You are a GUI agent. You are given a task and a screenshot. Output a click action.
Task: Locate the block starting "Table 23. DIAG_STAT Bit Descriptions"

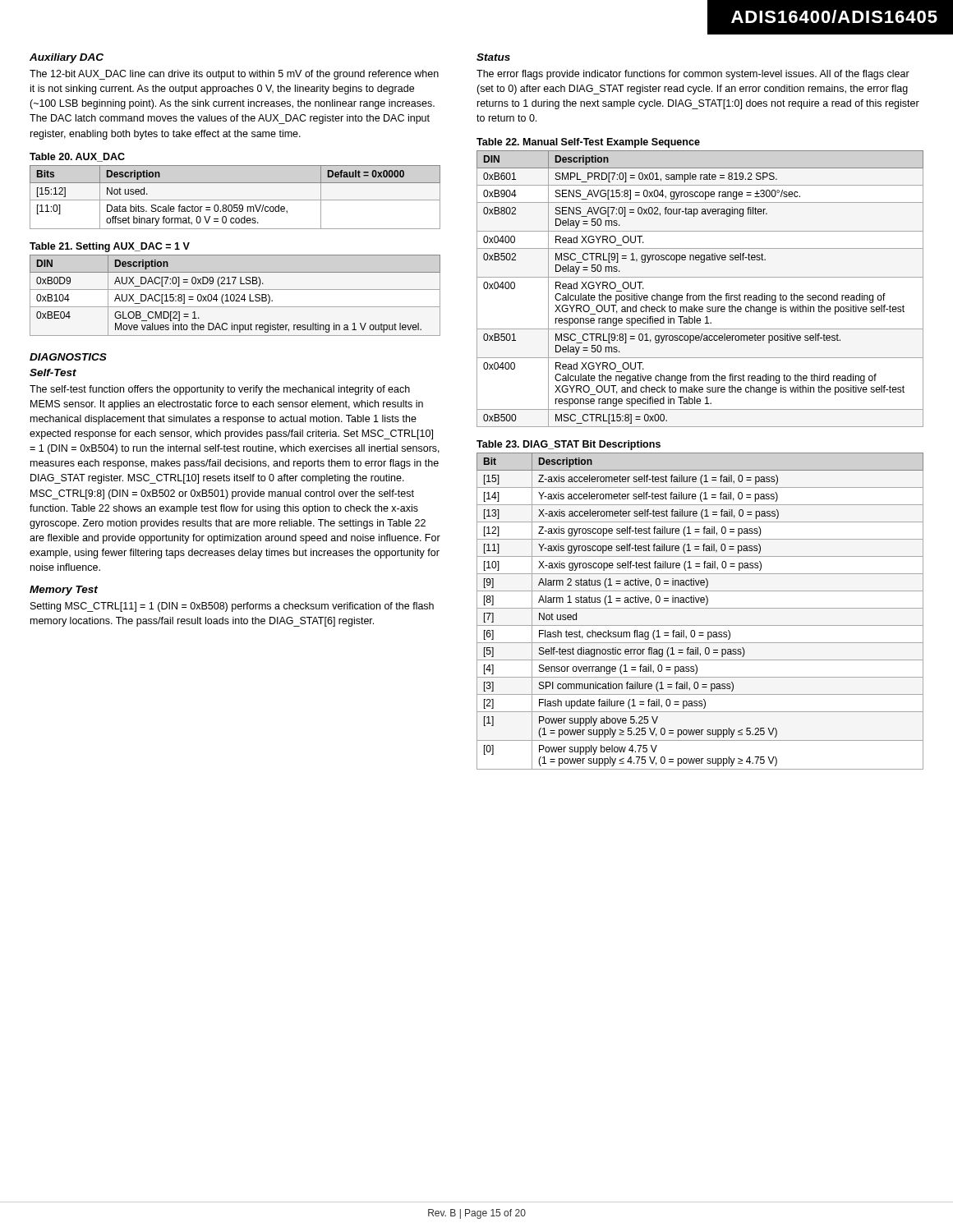click(x=569, y=444)
